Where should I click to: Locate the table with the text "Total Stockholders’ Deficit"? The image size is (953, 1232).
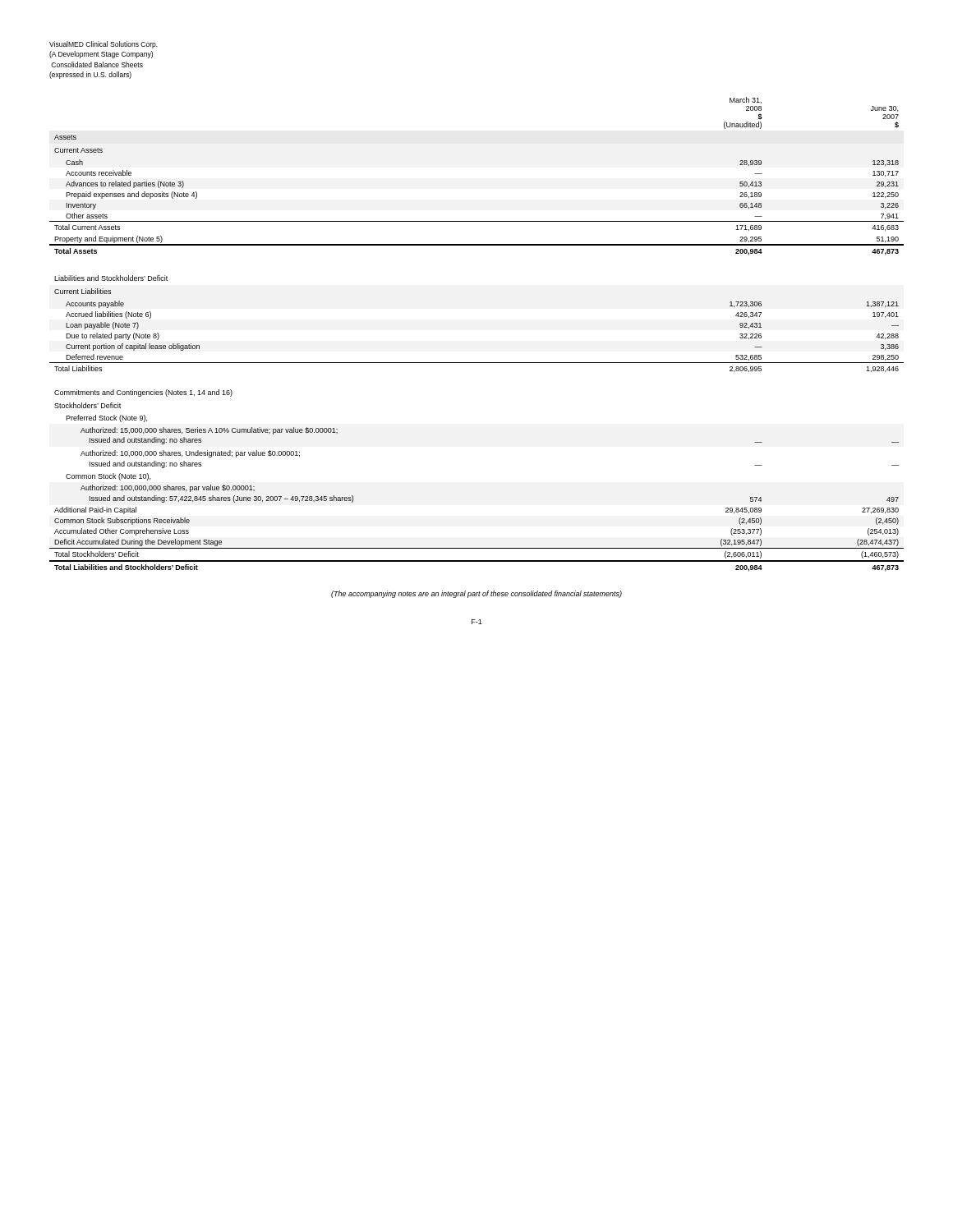click(x=476, y=334)
